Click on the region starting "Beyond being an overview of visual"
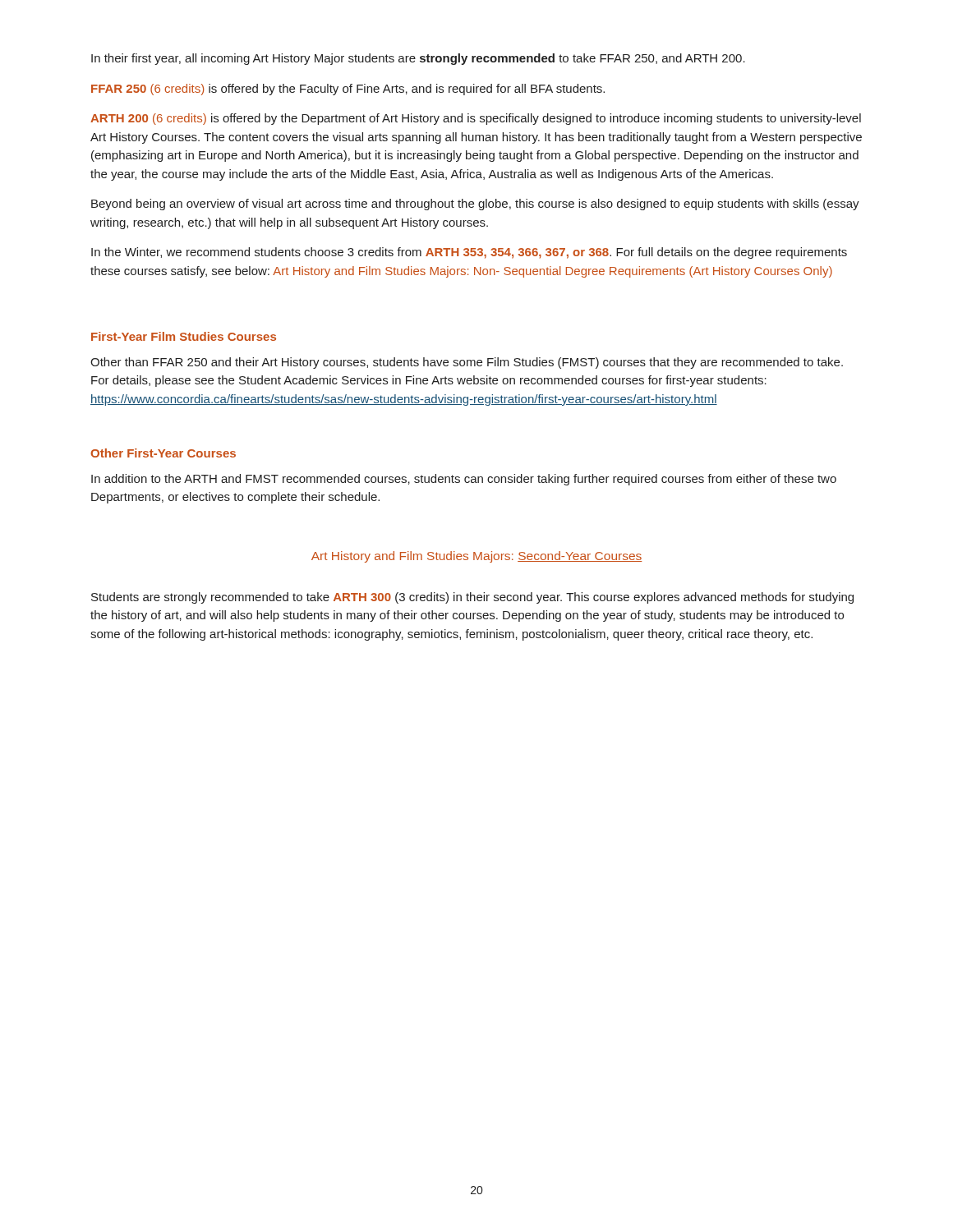Image resolution: width=953 pixels, height=1232 pixels. [x=476, y=213]
